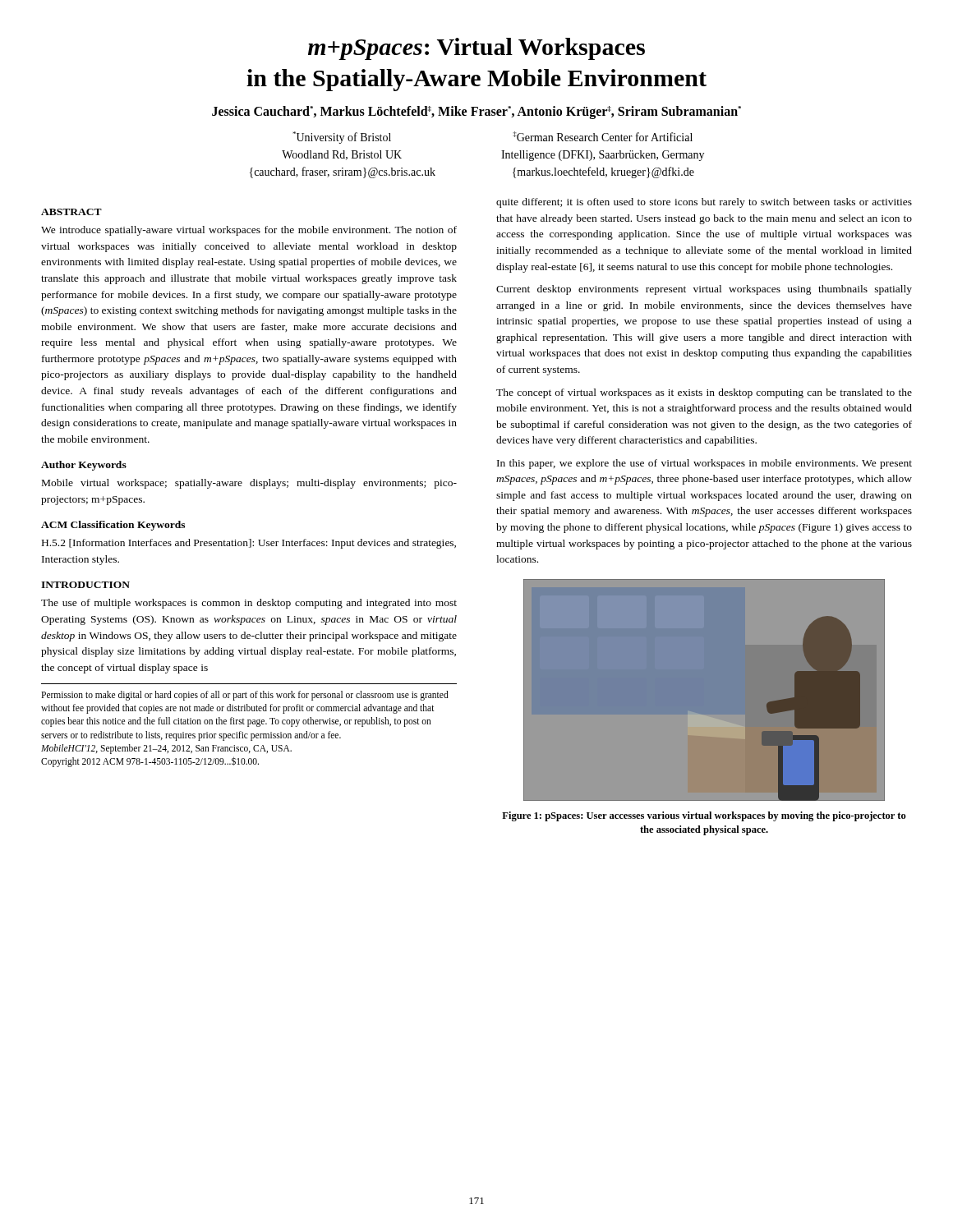Image resolution: width=953 pixels, height=1232 pixels.
Task: Select the text block containing "Mobile virtual workspace; spatially-aware displays; multi-display environments;"
Action: point(249,491)
